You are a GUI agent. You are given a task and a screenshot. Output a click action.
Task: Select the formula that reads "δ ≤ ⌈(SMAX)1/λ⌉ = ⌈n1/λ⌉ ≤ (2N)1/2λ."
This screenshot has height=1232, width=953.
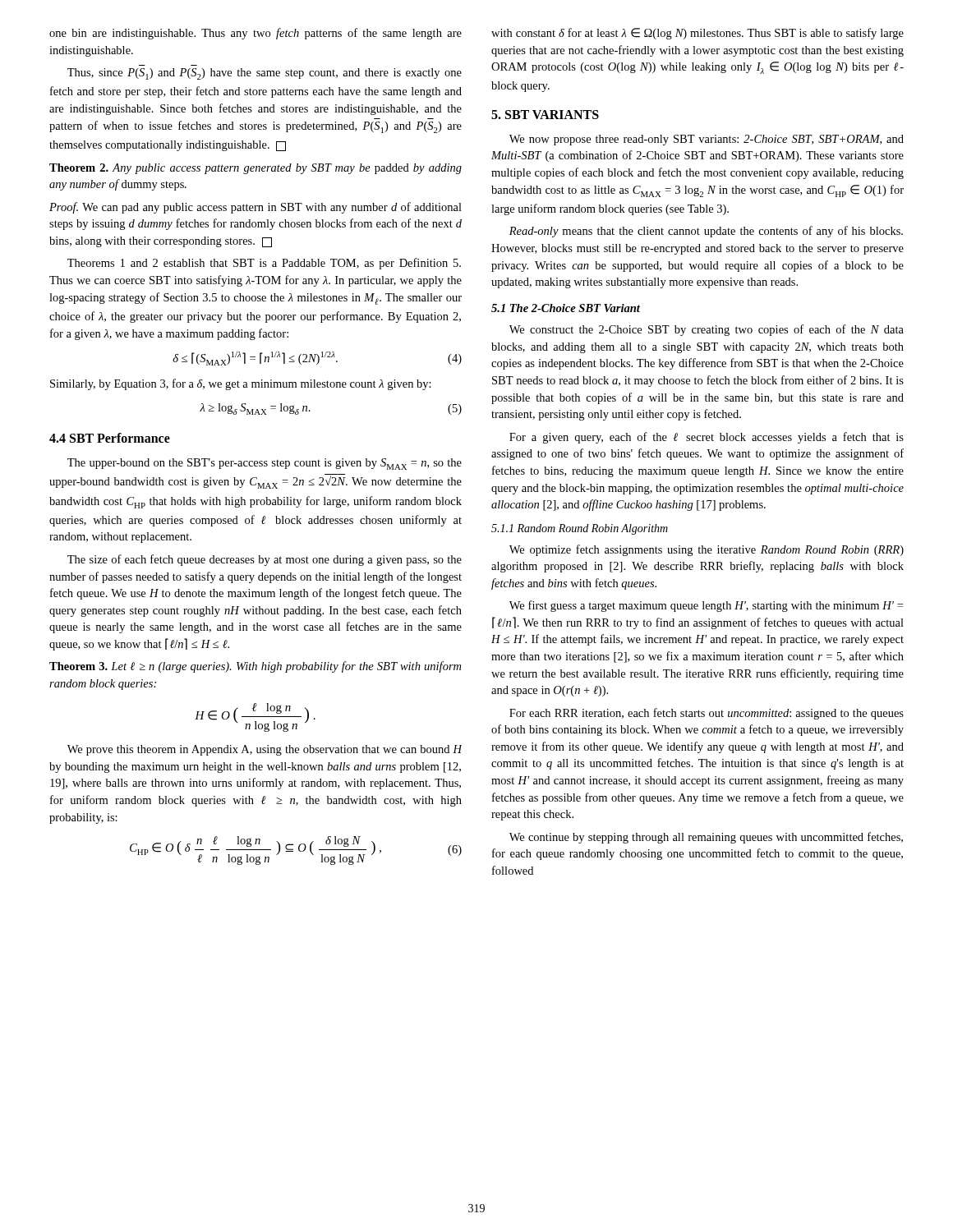tap(255, 359)
